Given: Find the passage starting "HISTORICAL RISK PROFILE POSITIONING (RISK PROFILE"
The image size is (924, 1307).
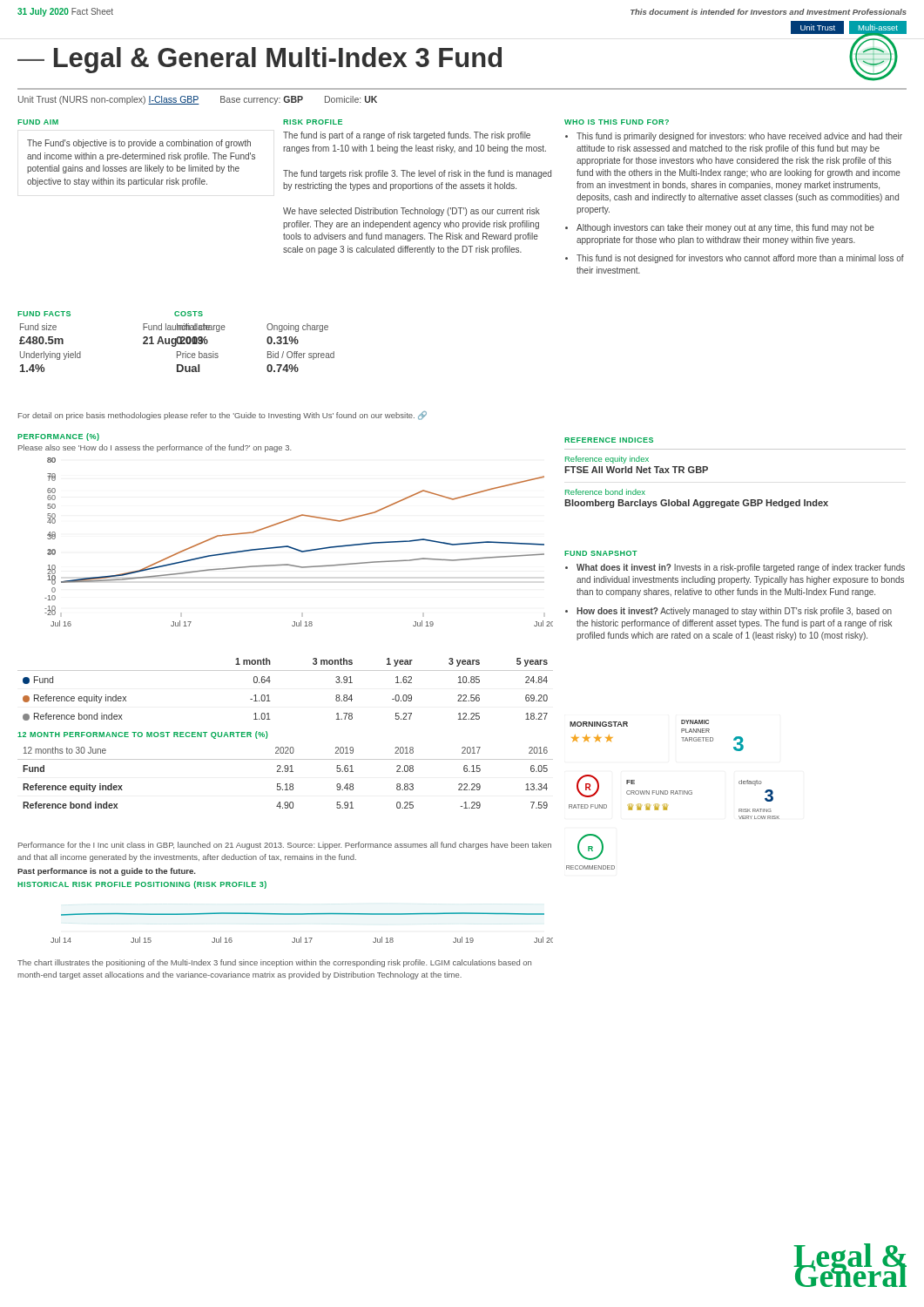Looking at the screenshot, I should point(142,884).
